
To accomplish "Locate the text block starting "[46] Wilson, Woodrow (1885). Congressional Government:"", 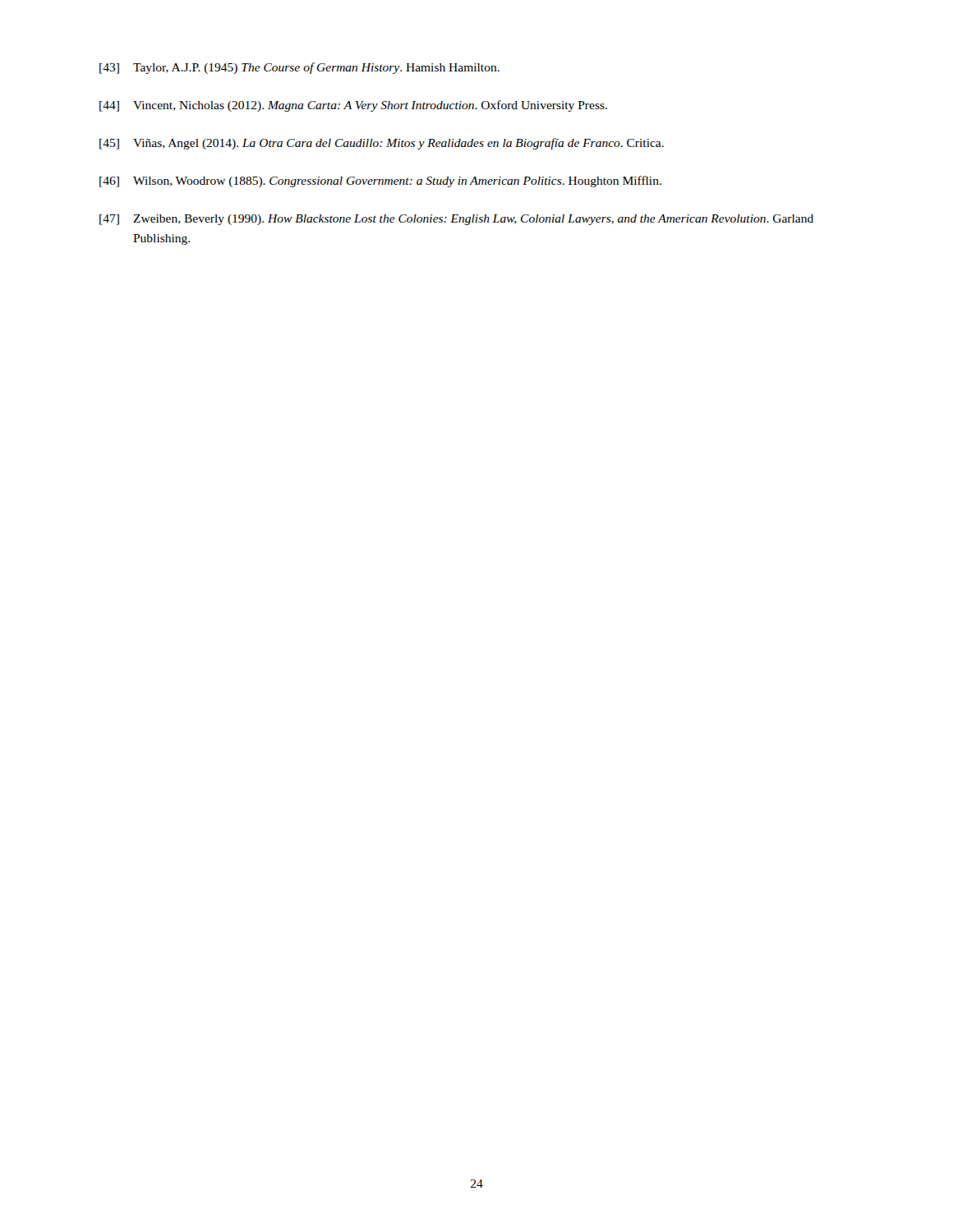I will click(x=476, y=181).
